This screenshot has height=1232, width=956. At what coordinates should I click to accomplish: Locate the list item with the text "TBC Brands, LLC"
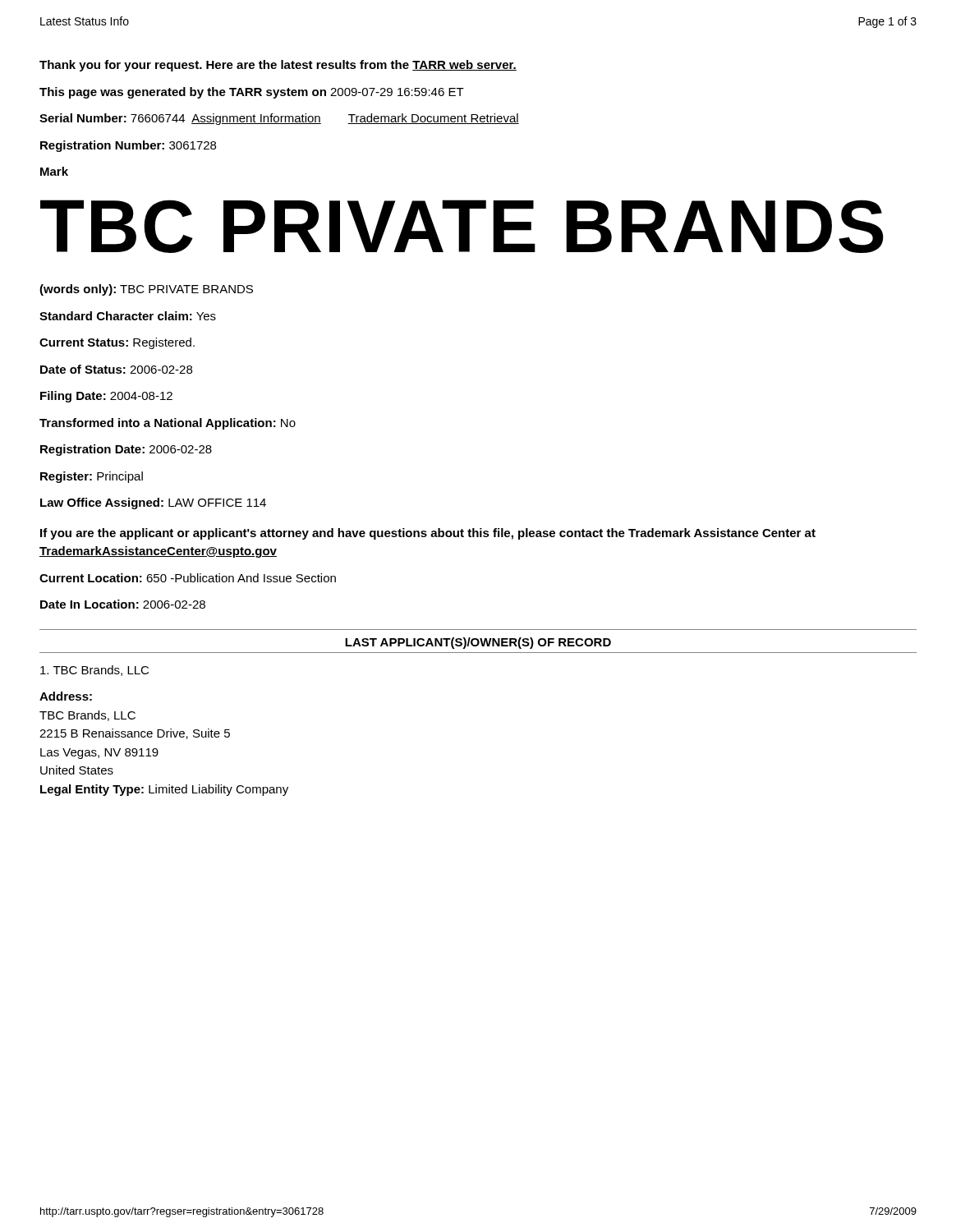pos(94,669)
